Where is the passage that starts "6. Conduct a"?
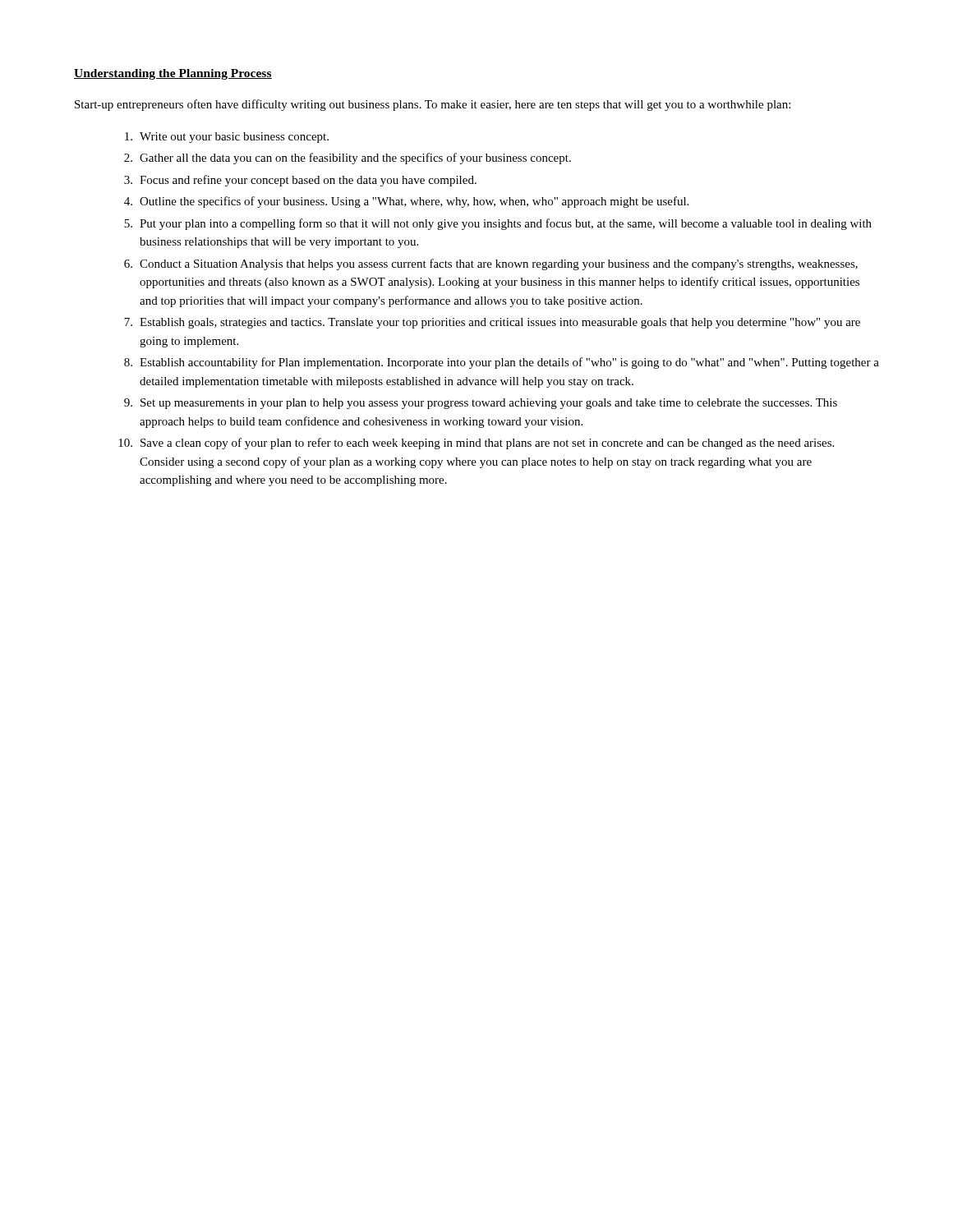The height and width of the screenshot is (1232, 953). point(493,282)
